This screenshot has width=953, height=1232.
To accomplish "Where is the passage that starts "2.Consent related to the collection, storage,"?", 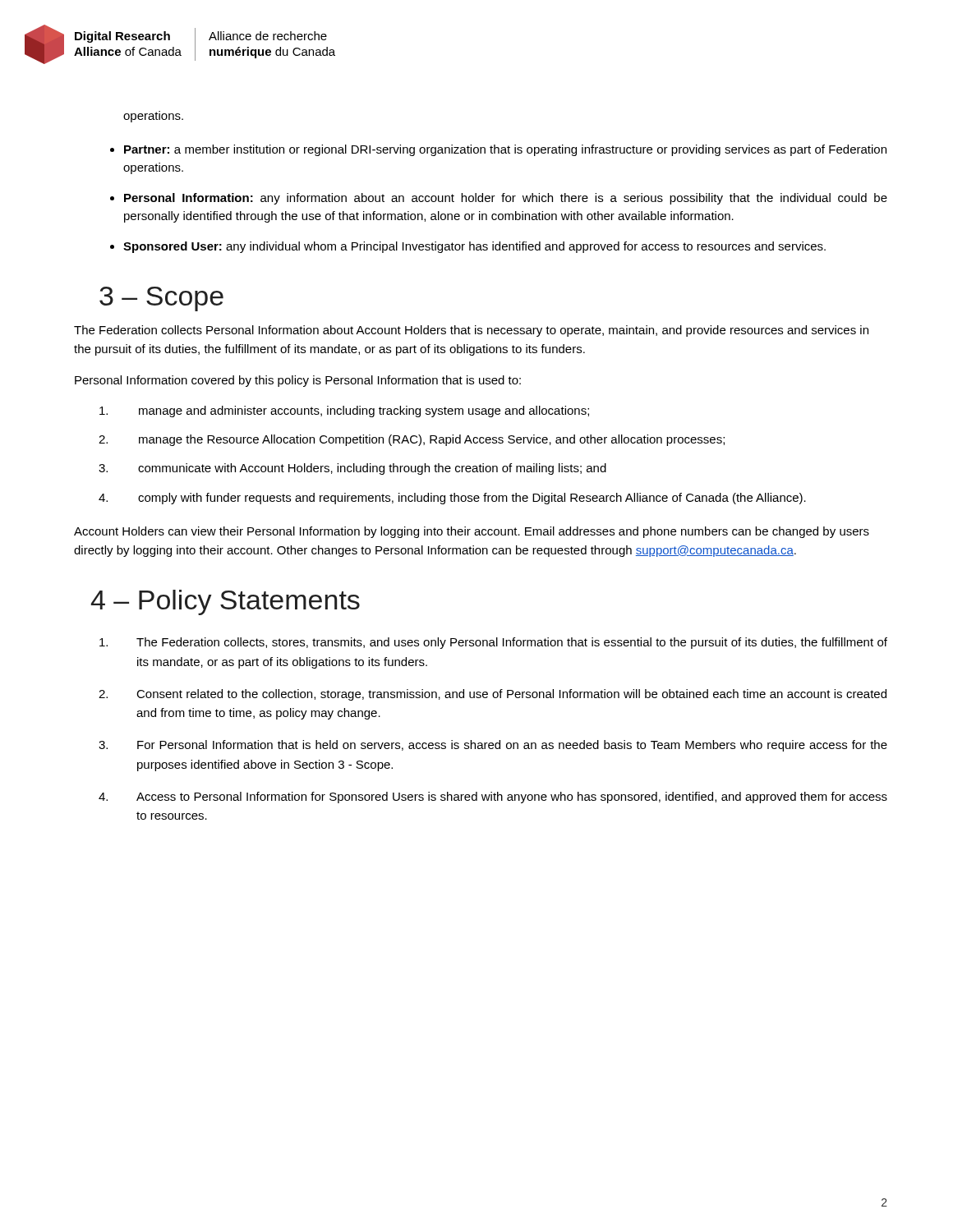I will pyautogui.click(x=481, y=703).
